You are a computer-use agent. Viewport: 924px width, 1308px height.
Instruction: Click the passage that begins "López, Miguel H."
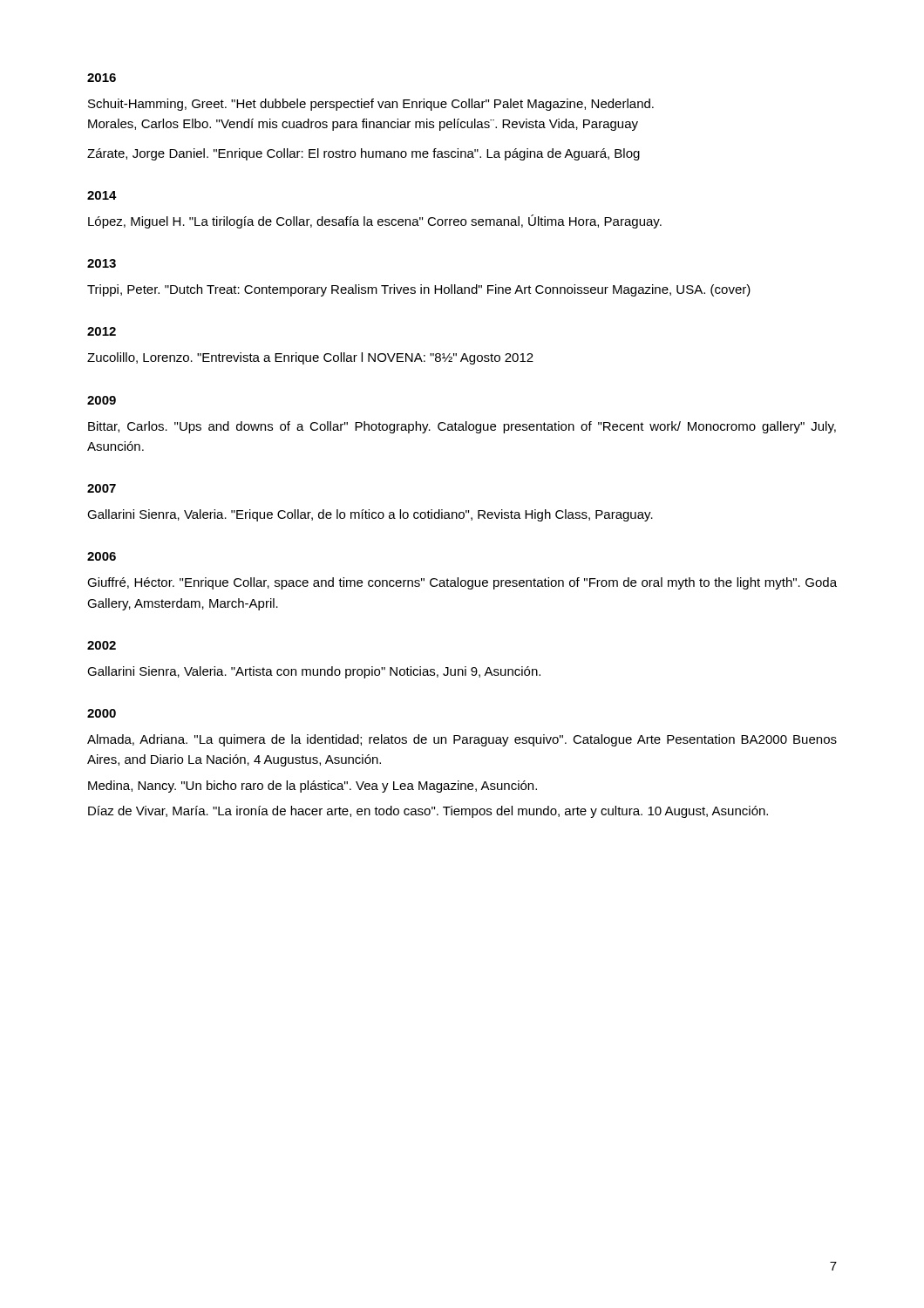coord(375,221)
